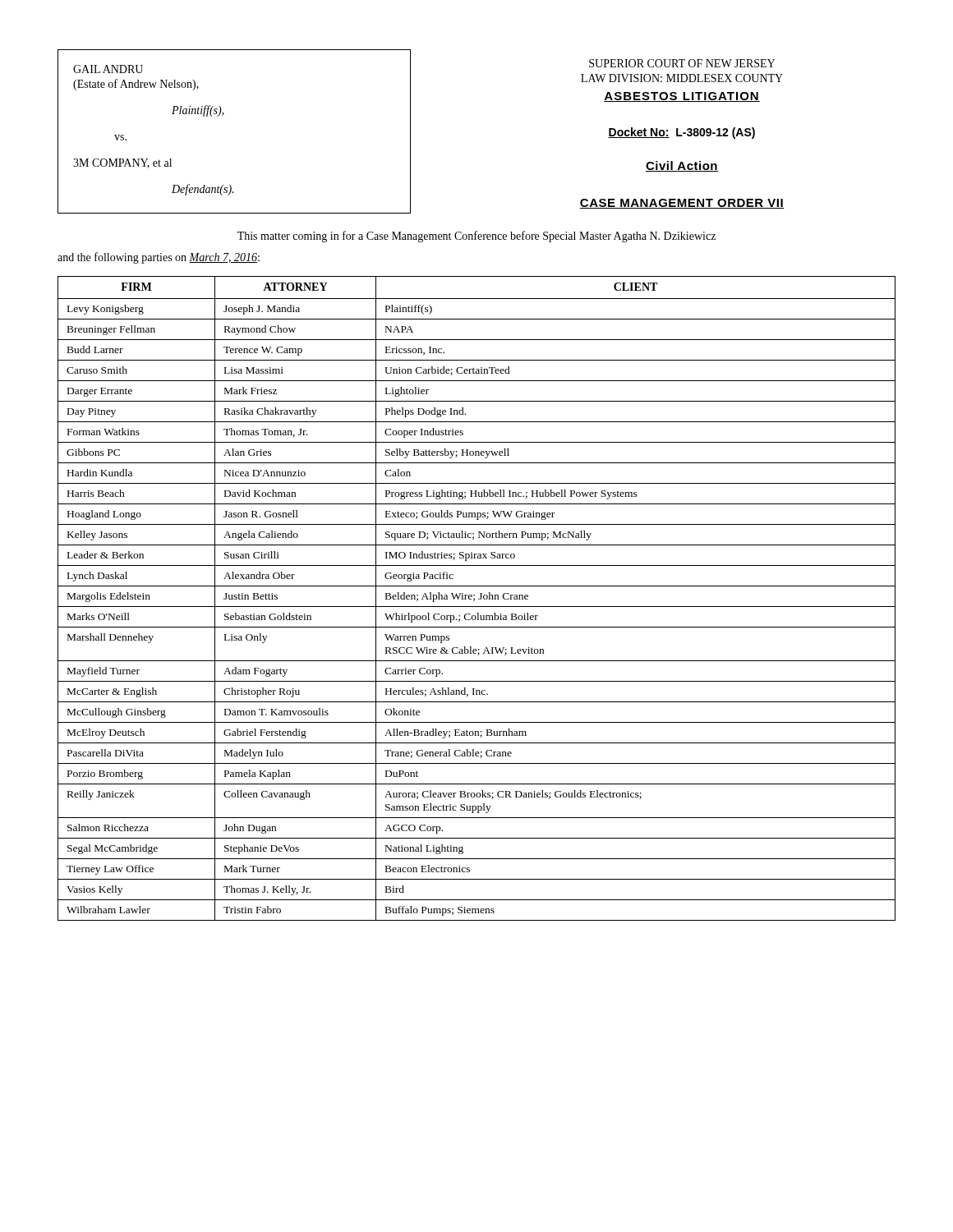
Task: Find the text that reads "Docket No: L-3809-12 (AS)"
Action: pyautogui.click(x=682, y=132)
